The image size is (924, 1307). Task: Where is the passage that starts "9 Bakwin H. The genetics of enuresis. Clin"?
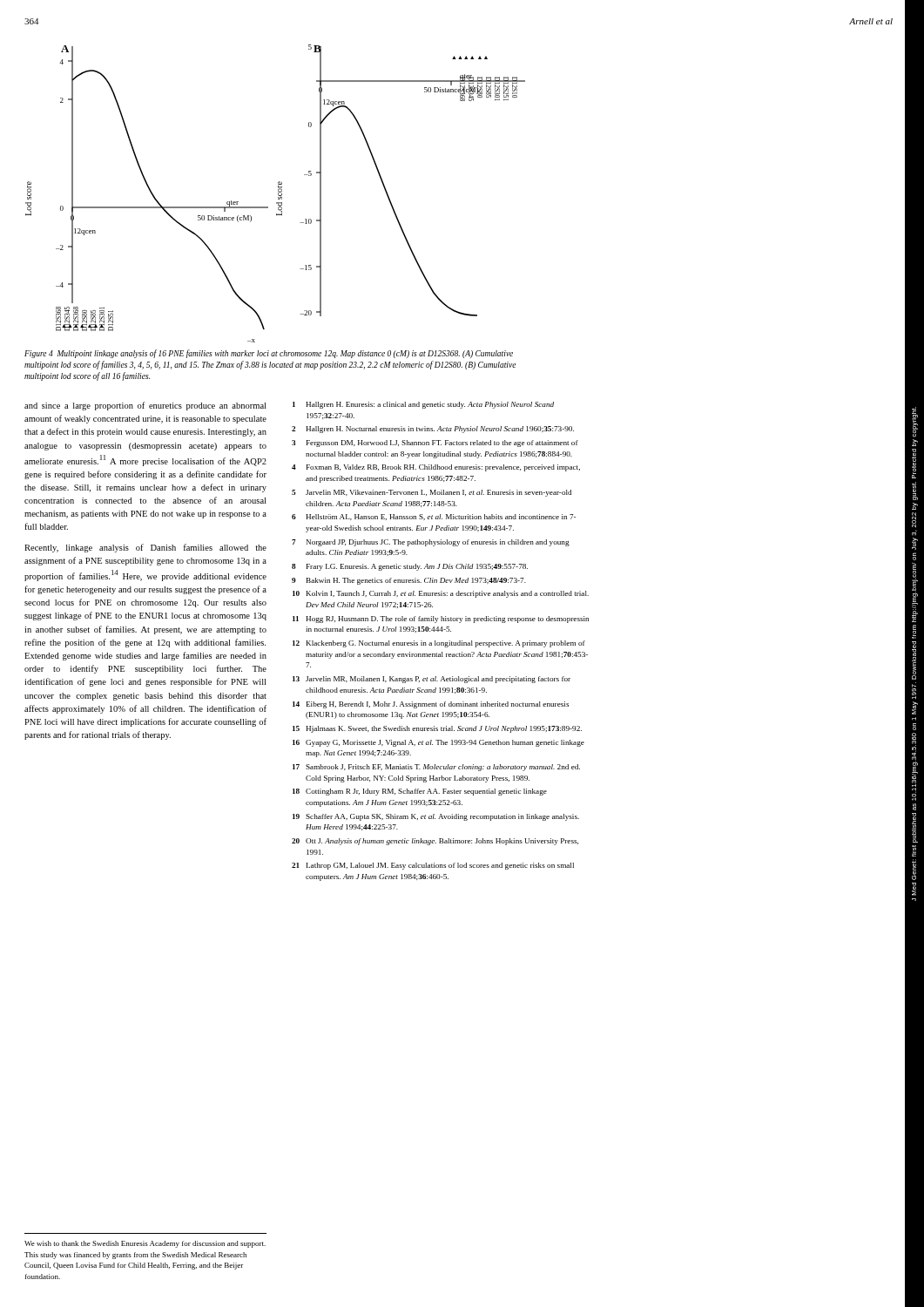pos(409,580)
